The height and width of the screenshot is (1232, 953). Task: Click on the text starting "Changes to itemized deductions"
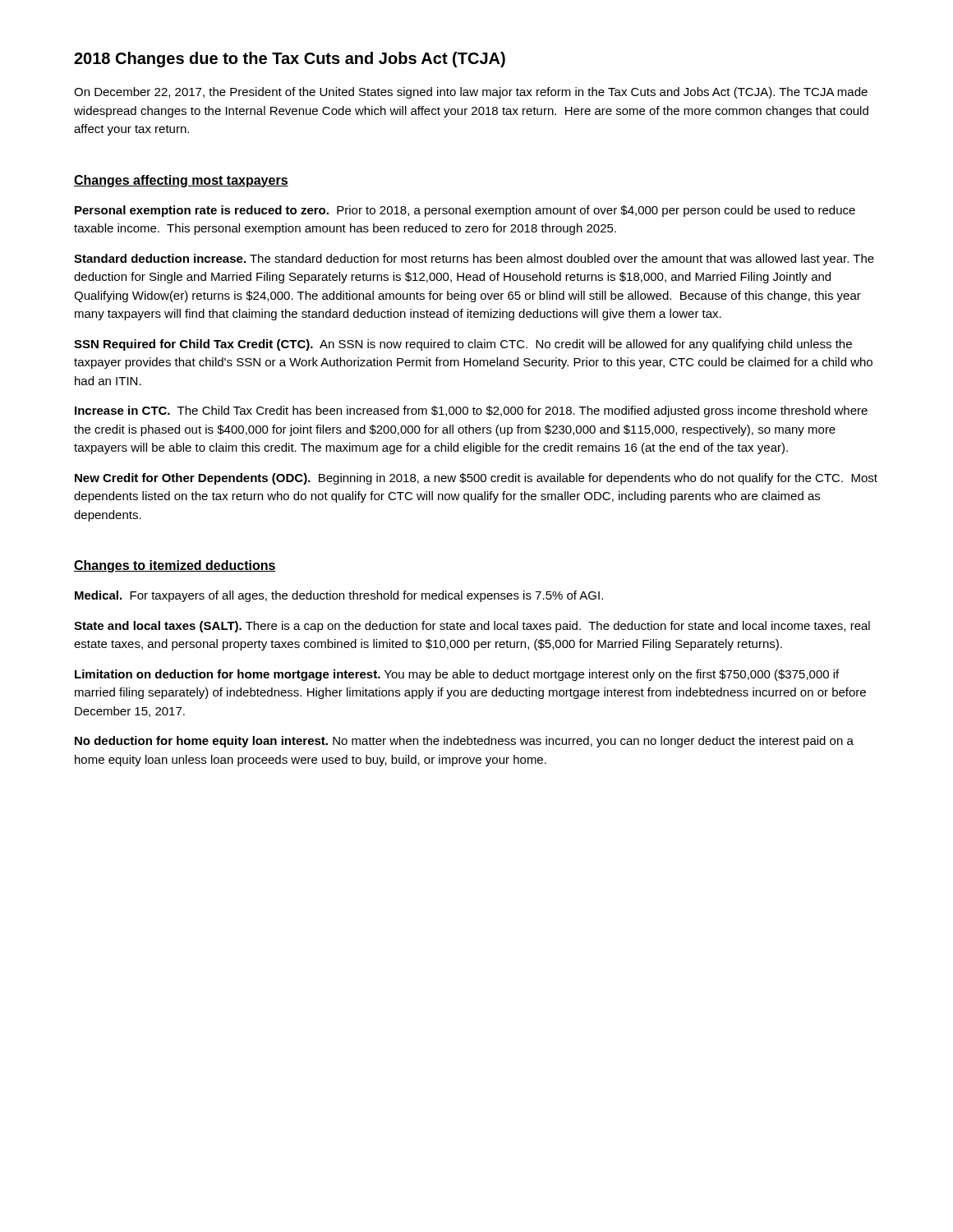coord(175,565)
